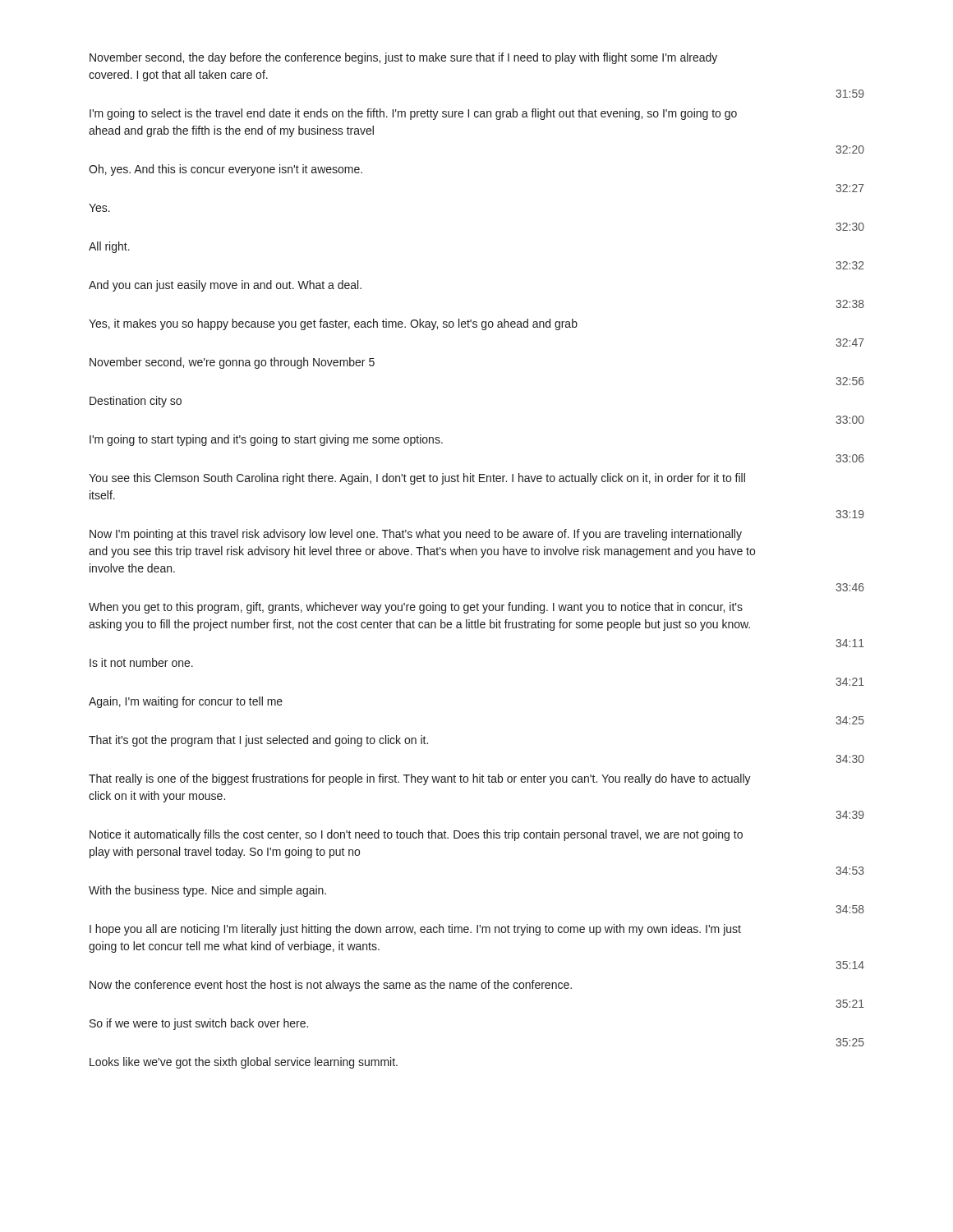Locate the text block containing "And you can just easily move in"
This screenshot has height=1232, width=953.
(226, 285)
